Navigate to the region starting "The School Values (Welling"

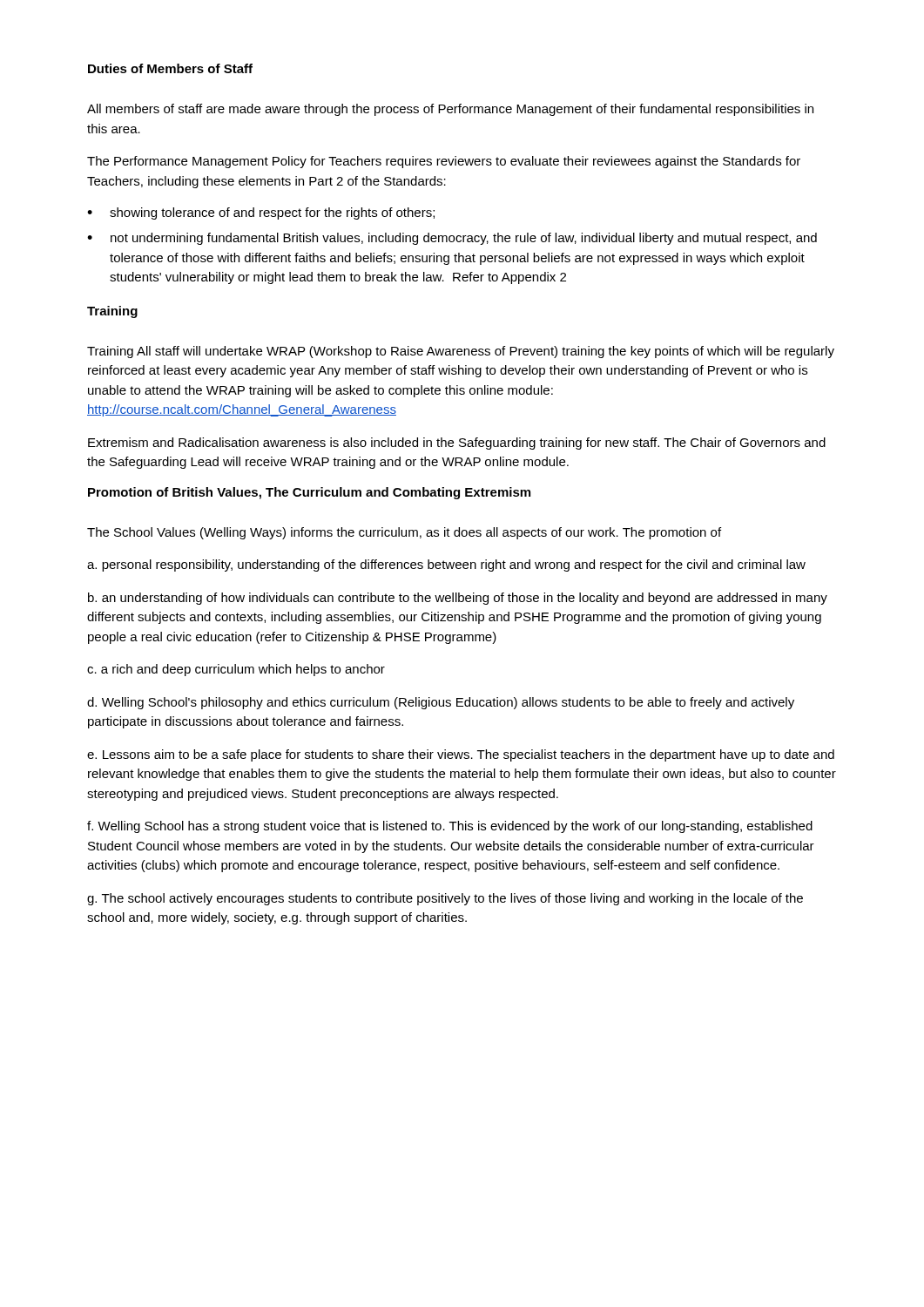pyautogui.click(x=462, y=532)
